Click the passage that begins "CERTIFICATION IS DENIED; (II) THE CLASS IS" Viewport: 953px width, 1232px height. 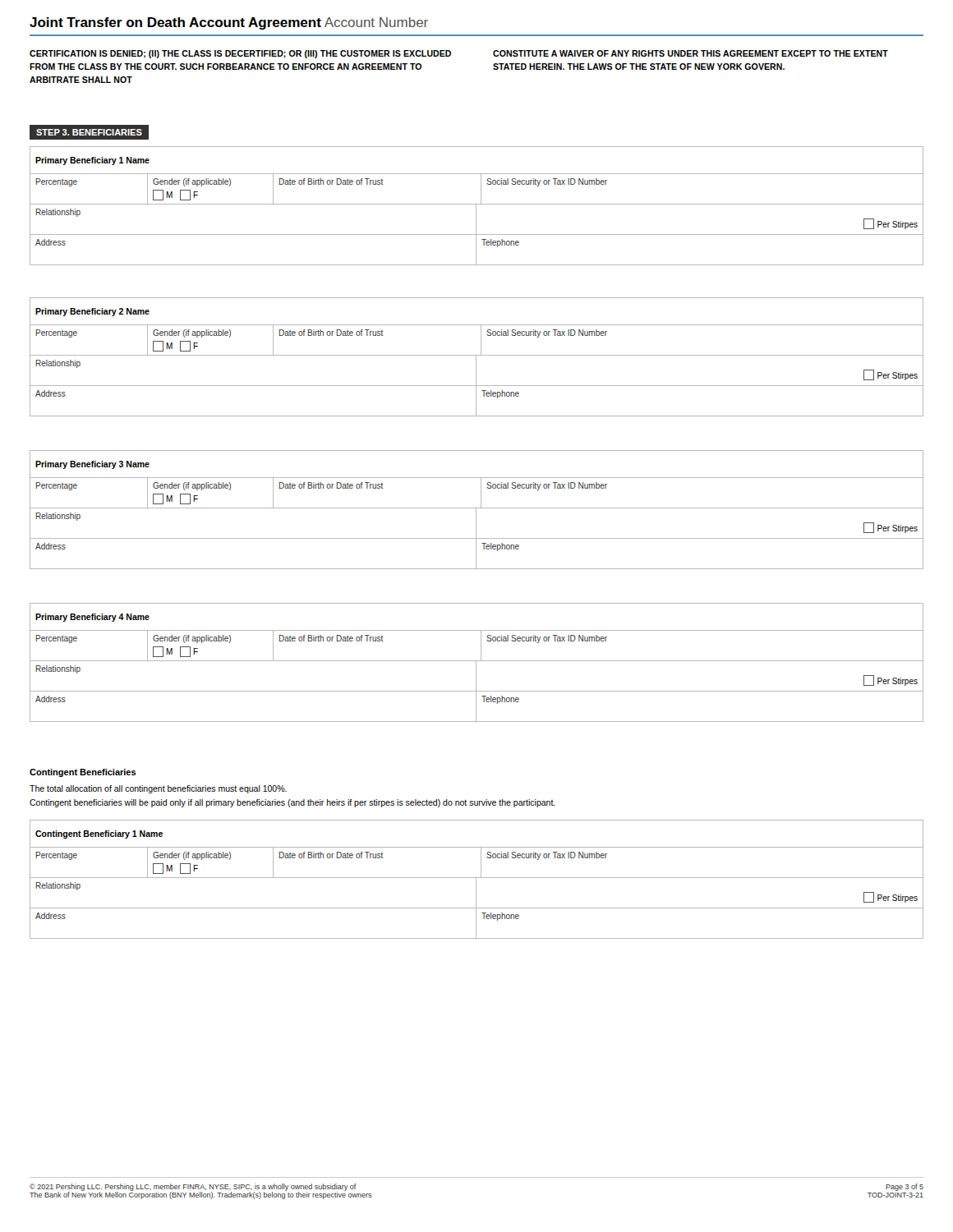[241, 66]
